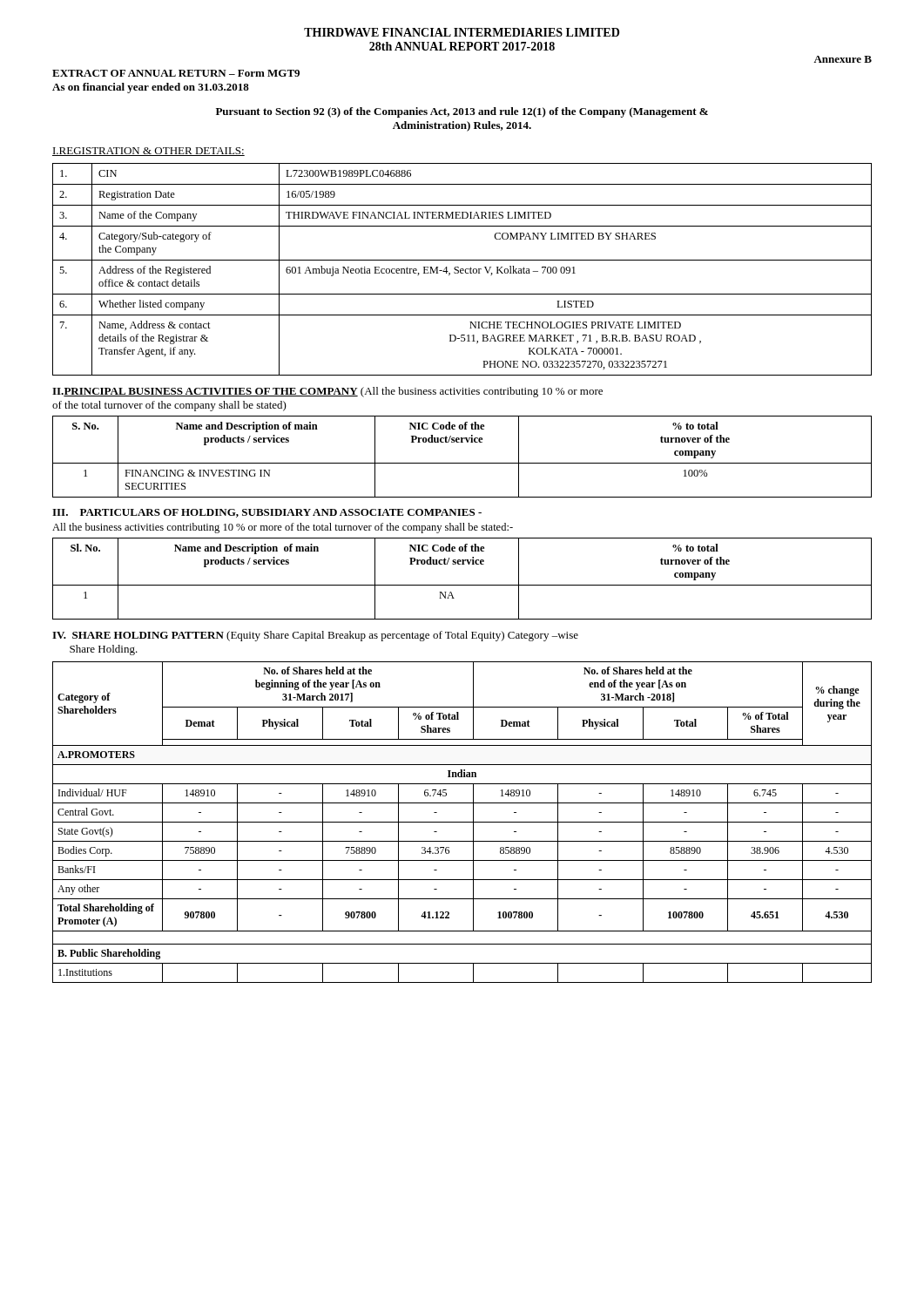Image resolution: width=924 pixels, height=1307 pixels.
Task: Click the section header that begins "EXTRACT OF ANNUAL RETURN – Form MGT9"
Action: (x=176, y=80)
